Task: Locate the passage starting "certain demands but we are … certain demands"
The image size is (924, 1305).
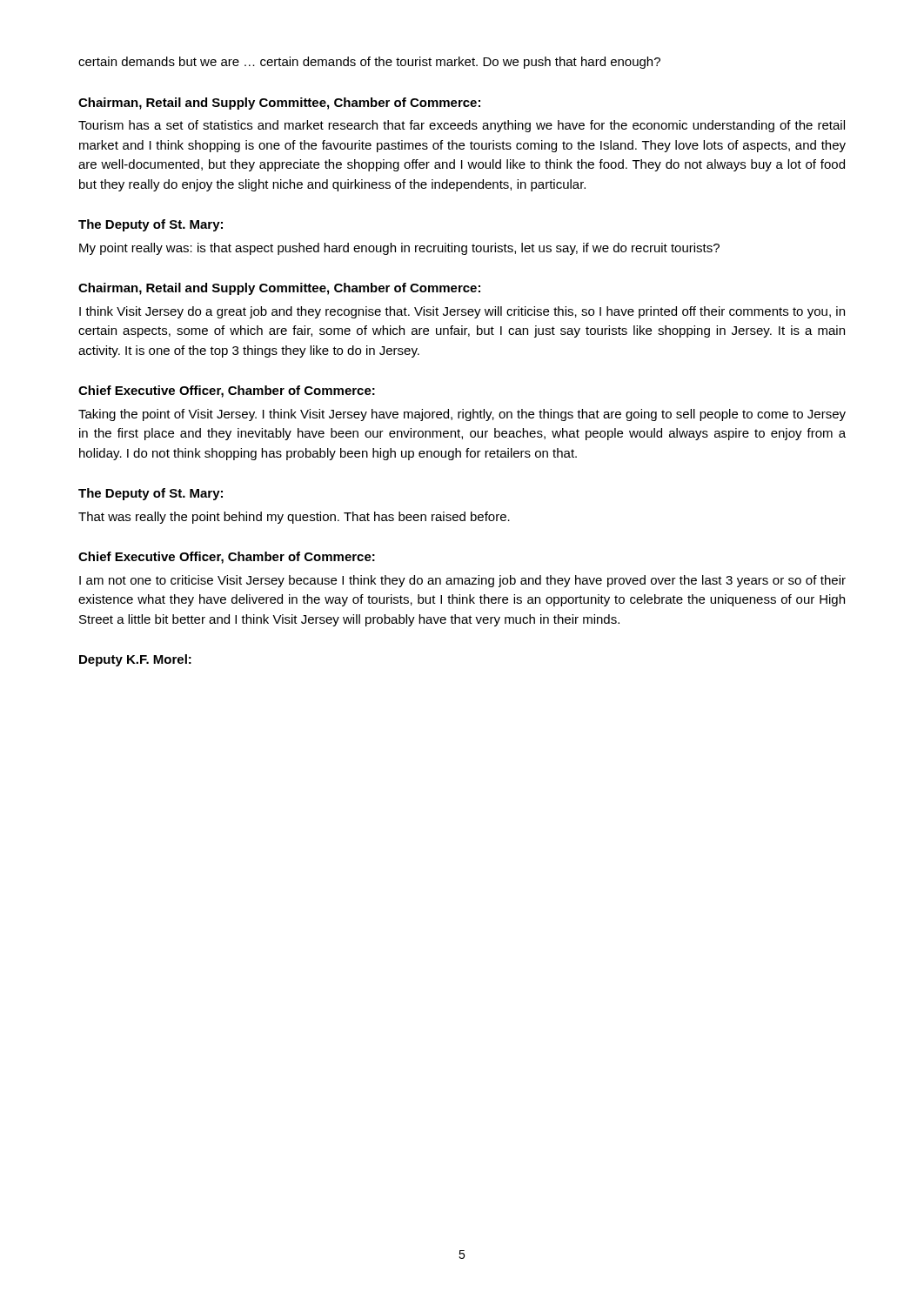Action: click(x=370, y=61)
